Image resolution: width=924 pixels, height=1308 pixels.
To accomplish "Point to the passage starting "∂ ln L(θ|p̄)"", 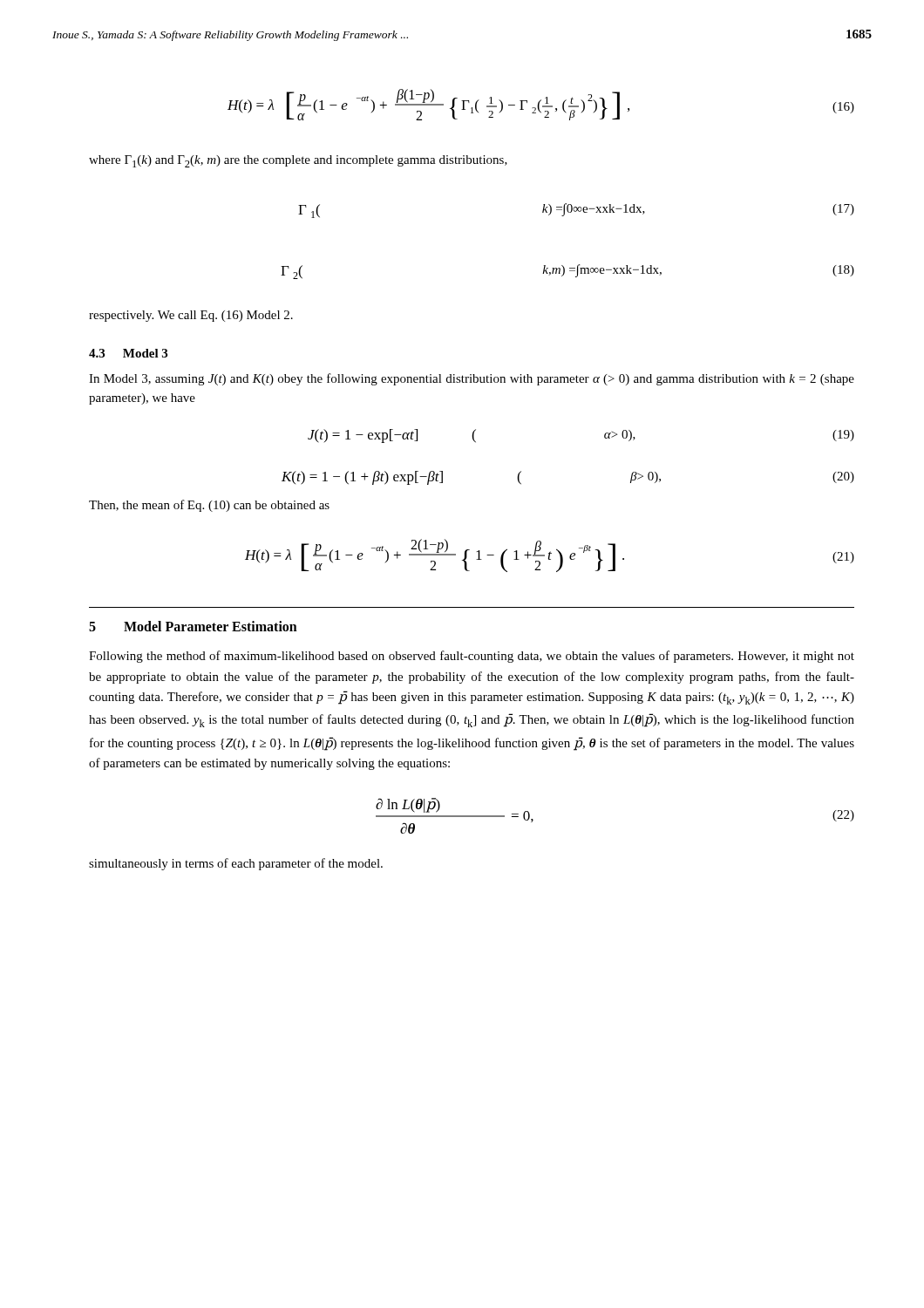I will point(440,816).
